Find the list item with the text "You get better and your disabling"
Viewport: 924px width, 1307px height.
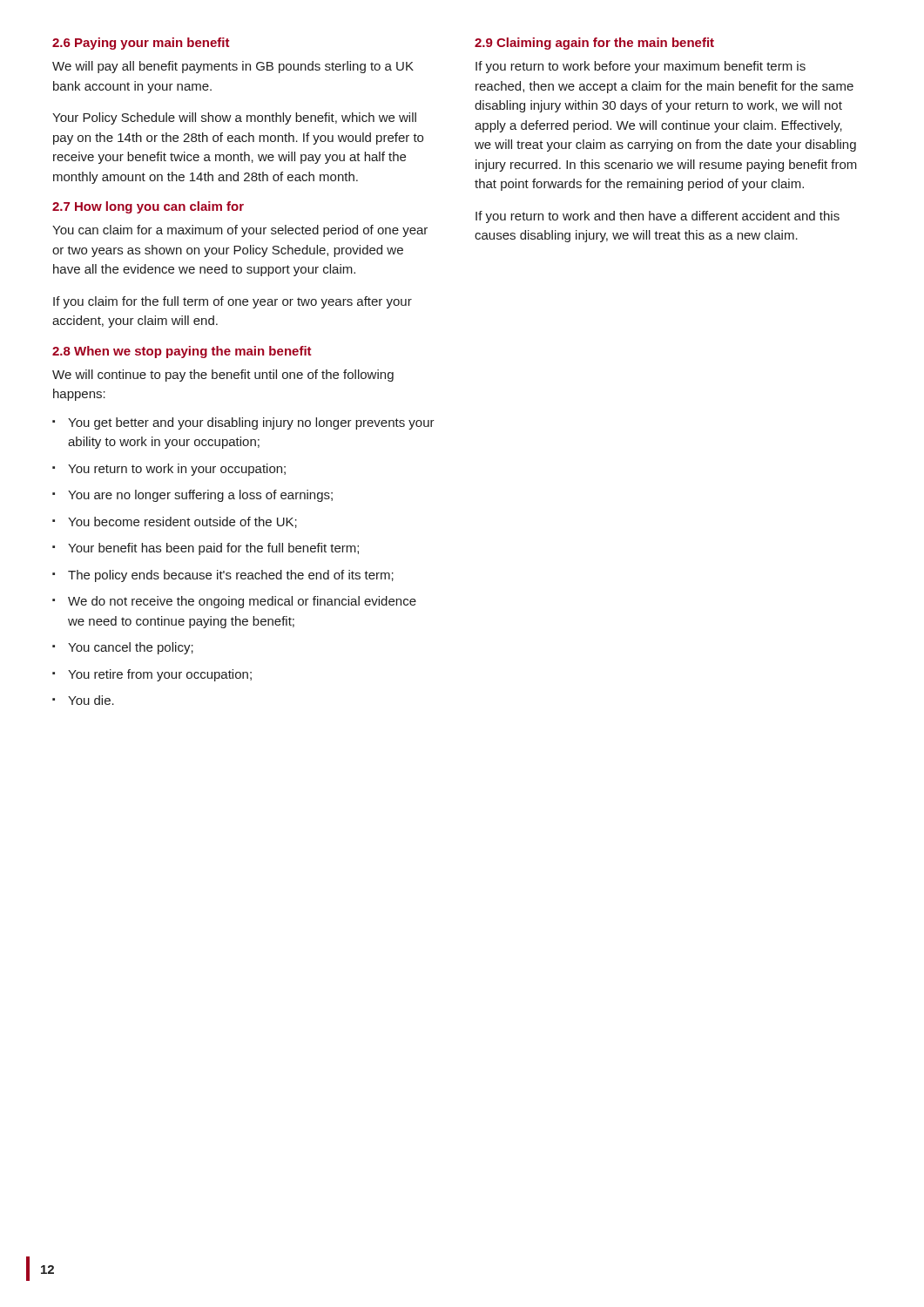[x=251, y=432]
